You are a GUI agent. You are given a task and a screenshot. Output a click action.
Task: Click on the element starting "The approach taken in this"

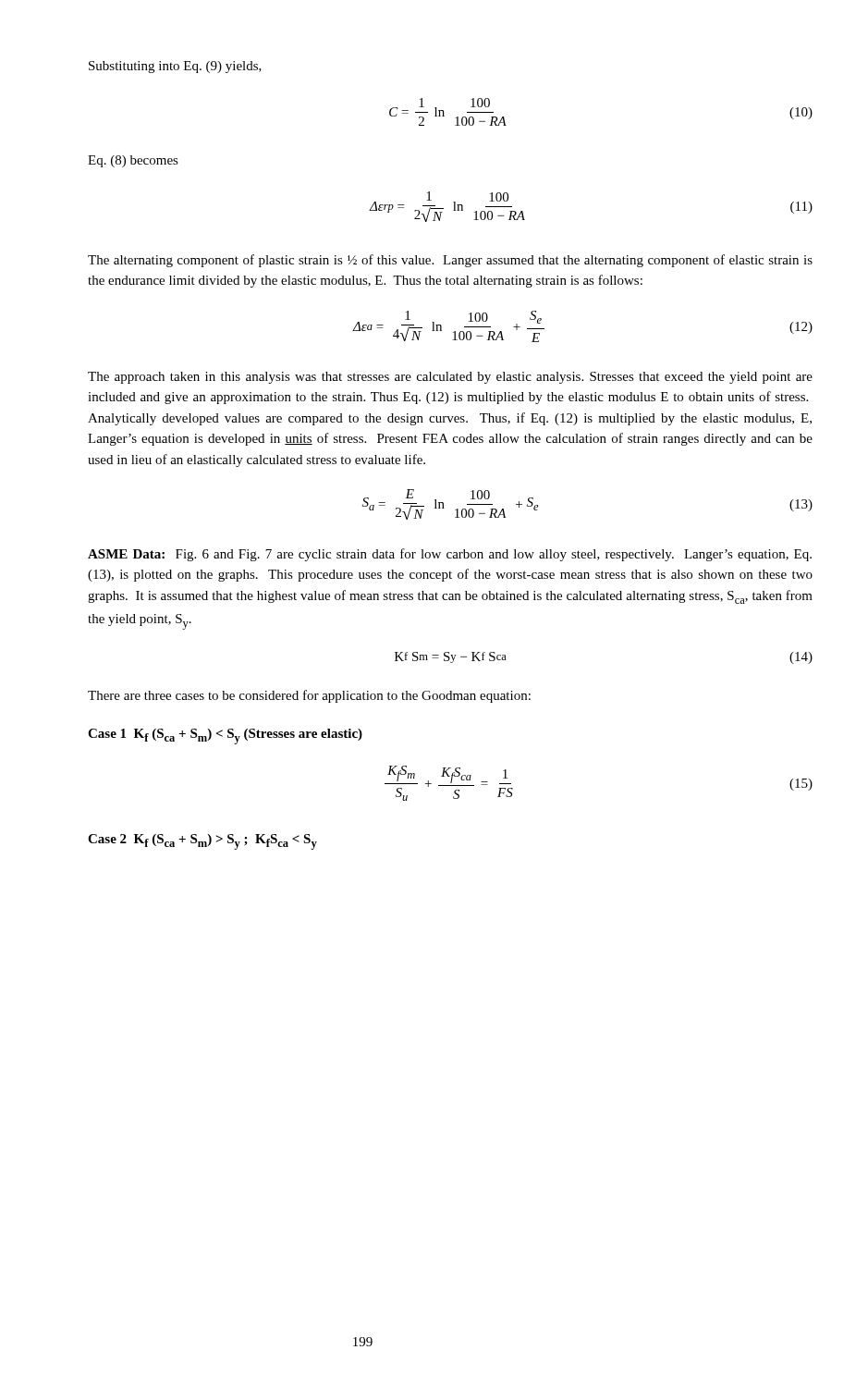[450, 417]
